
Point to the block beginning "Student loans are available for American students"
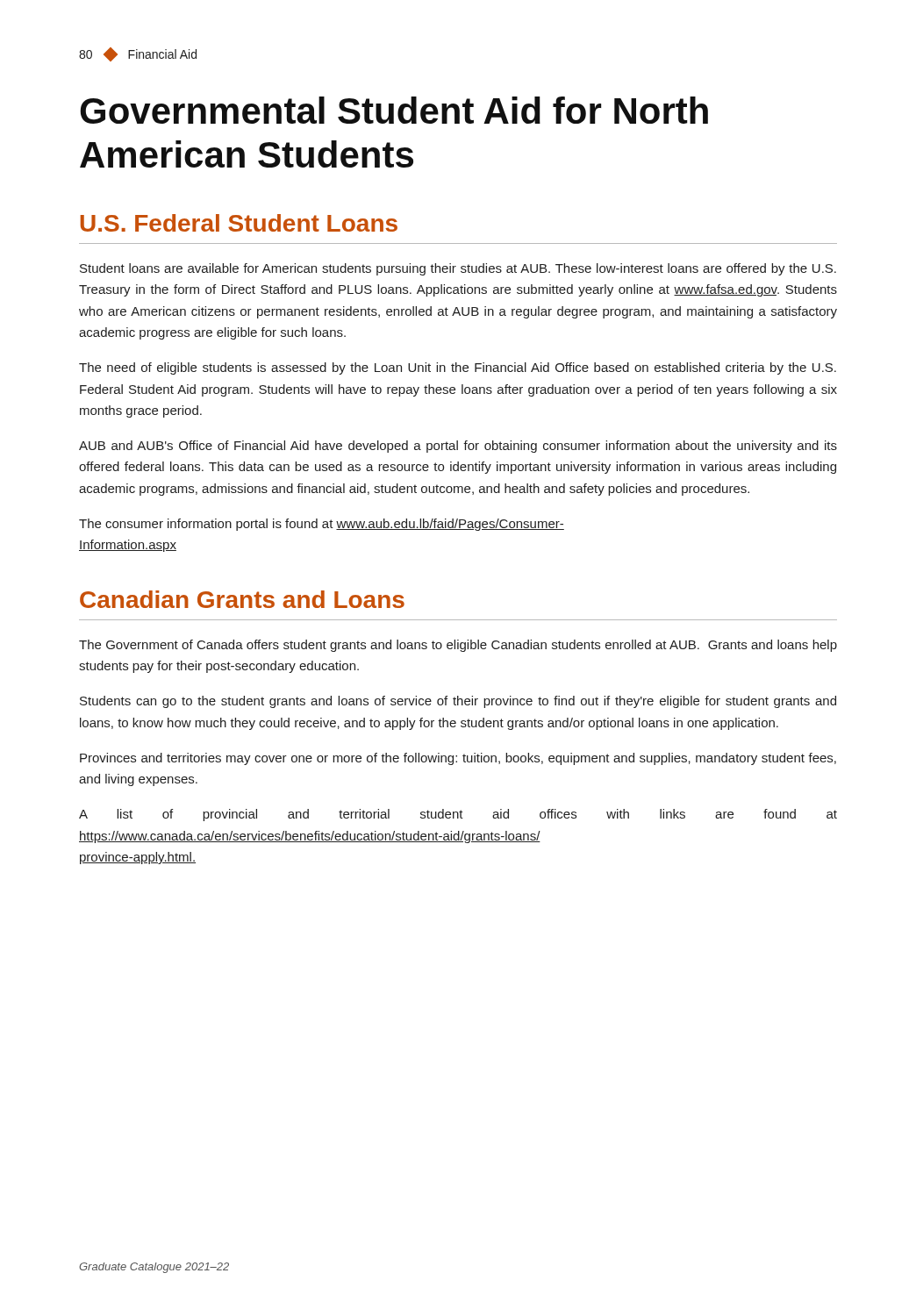[x=458, y=300]
